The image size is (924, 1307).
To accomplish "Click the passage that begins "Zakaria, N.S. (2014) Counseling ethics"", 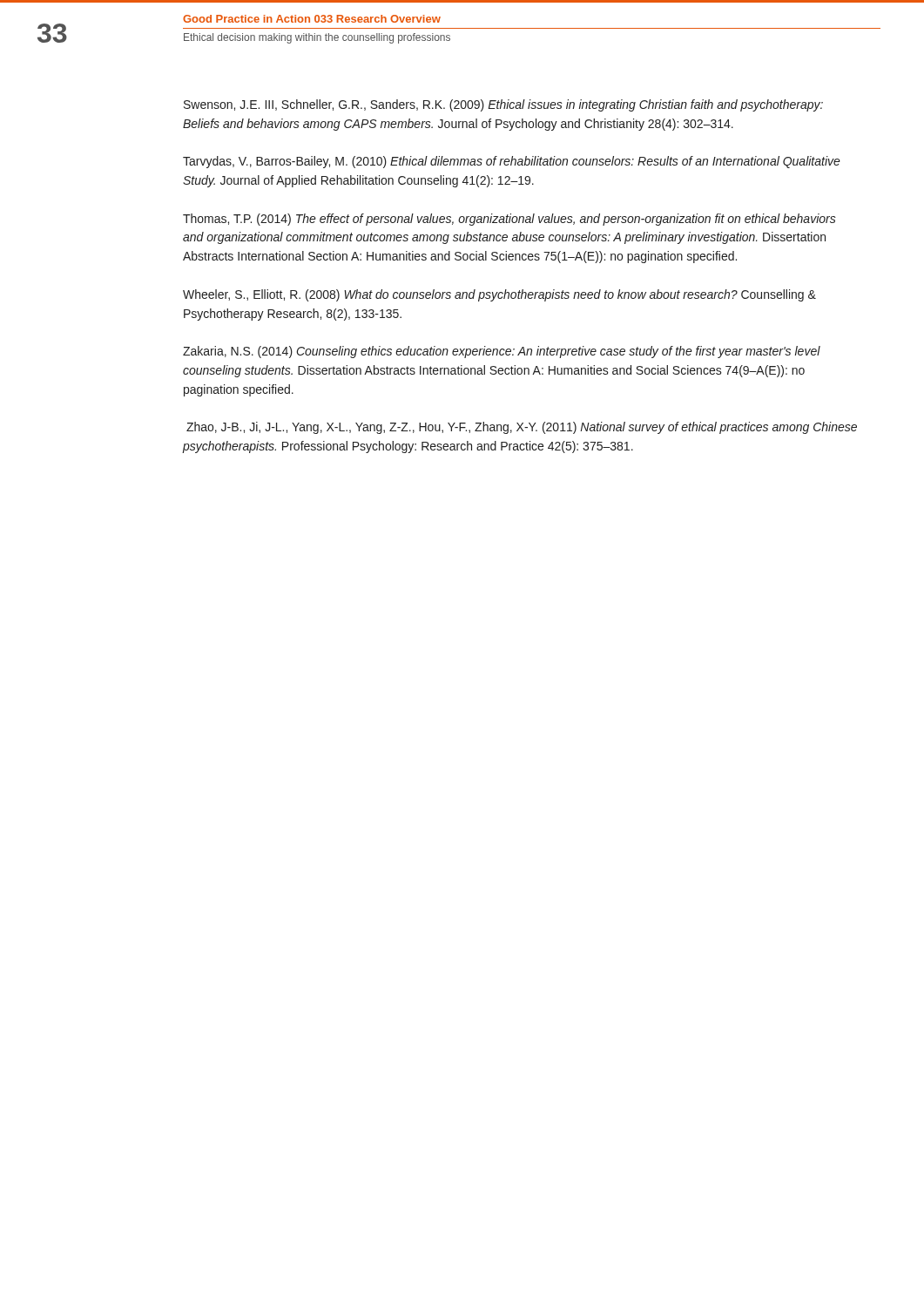I will (x=501, y=370).
